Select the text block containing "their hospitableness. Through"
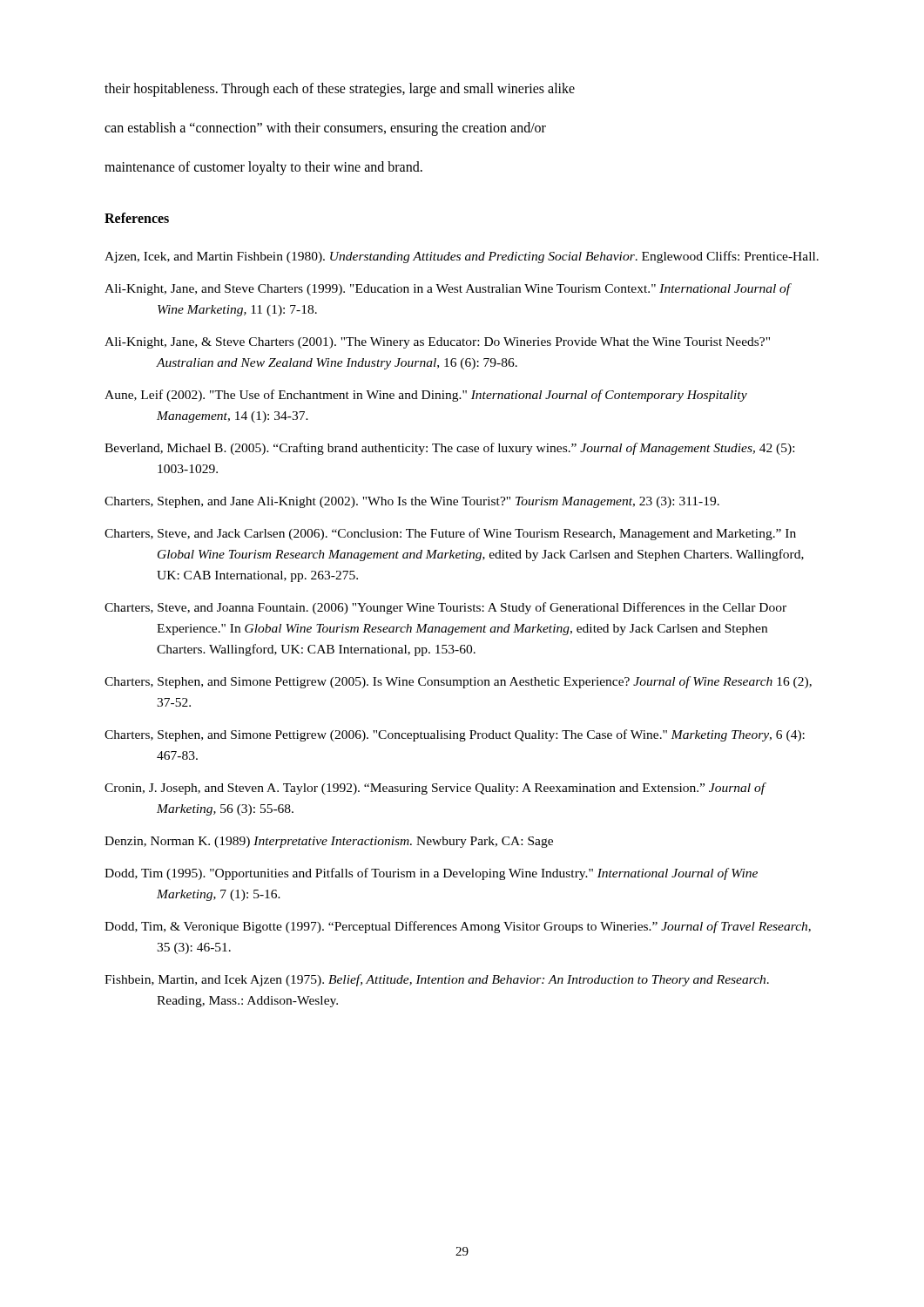This screenshot has height=1307, width=924. [x=462, y=128]
